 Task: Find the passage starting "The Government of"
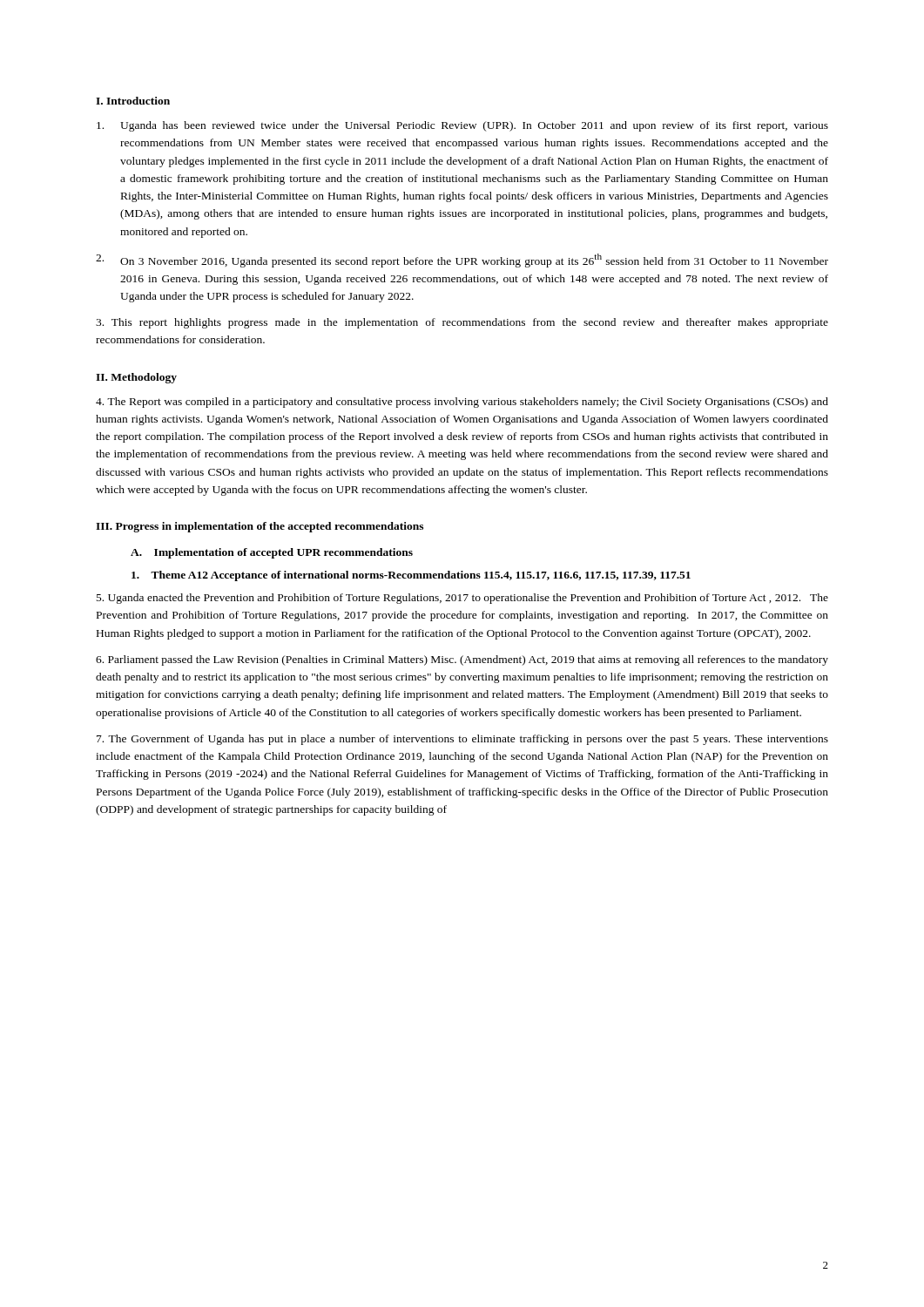[x=462, y=773]
